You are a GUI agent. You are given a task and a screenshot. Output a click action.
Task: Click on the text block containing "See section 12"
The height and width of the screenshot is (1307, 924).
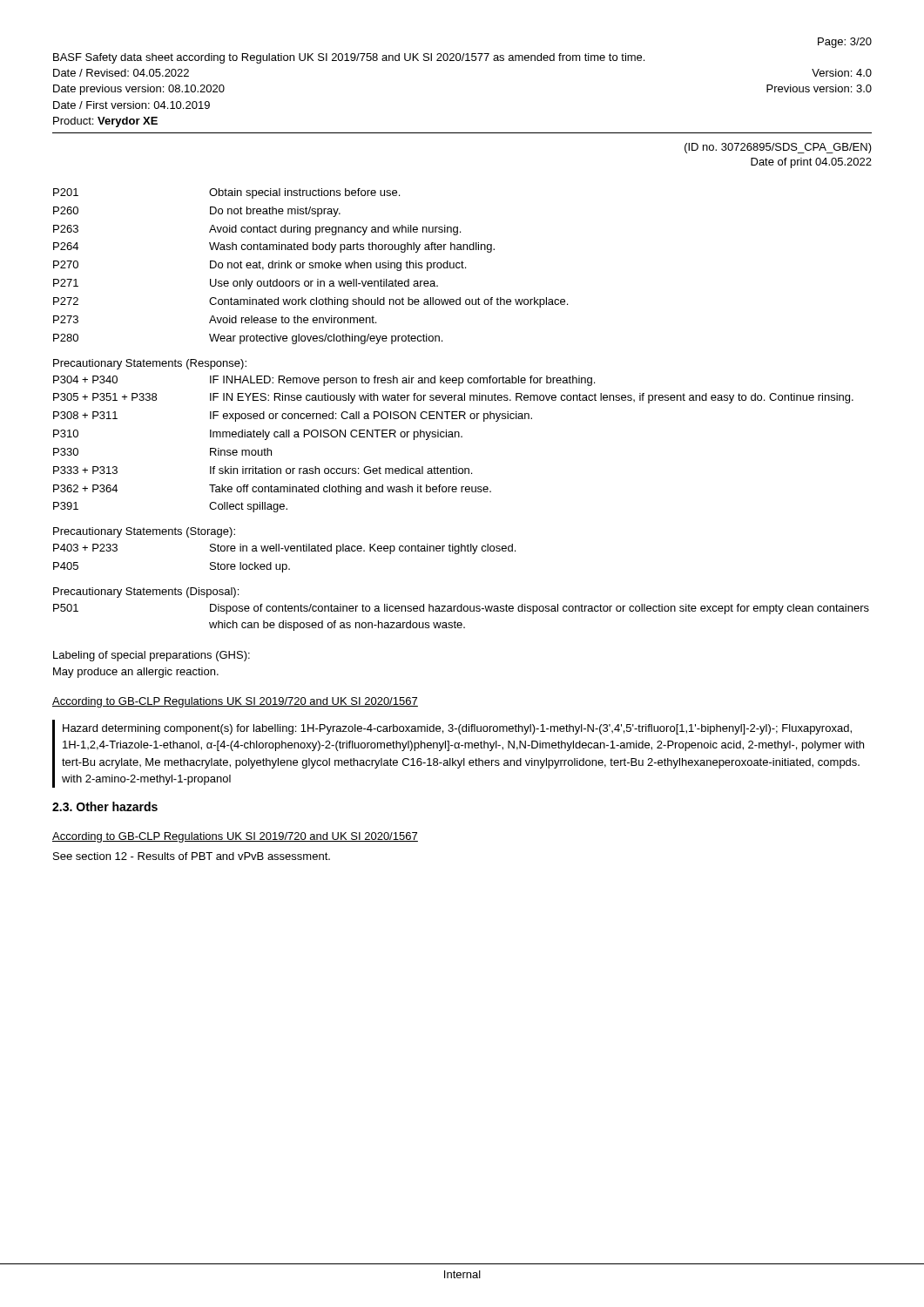point(192,856)
